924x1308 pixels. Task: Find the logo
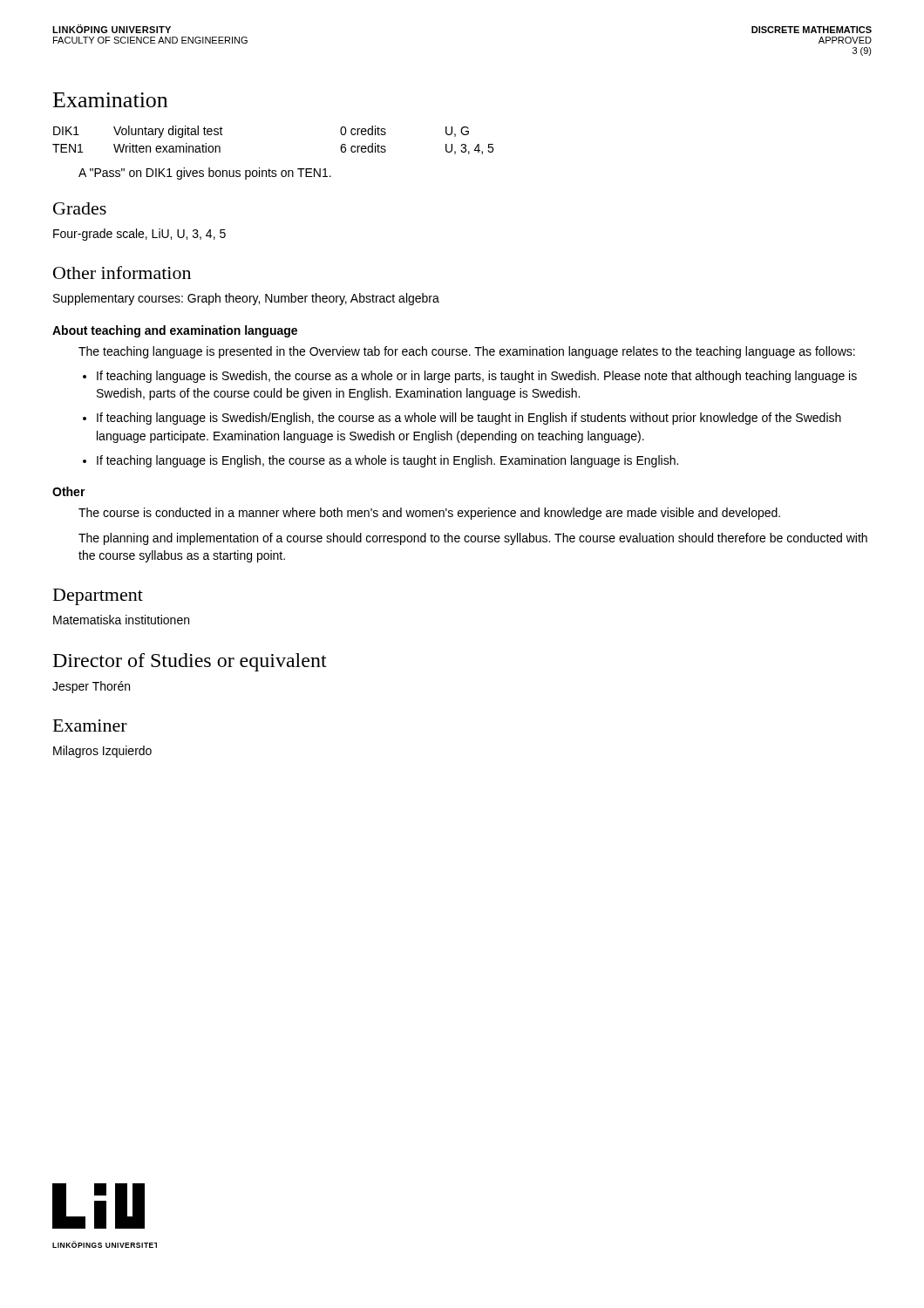(105, 1224)
